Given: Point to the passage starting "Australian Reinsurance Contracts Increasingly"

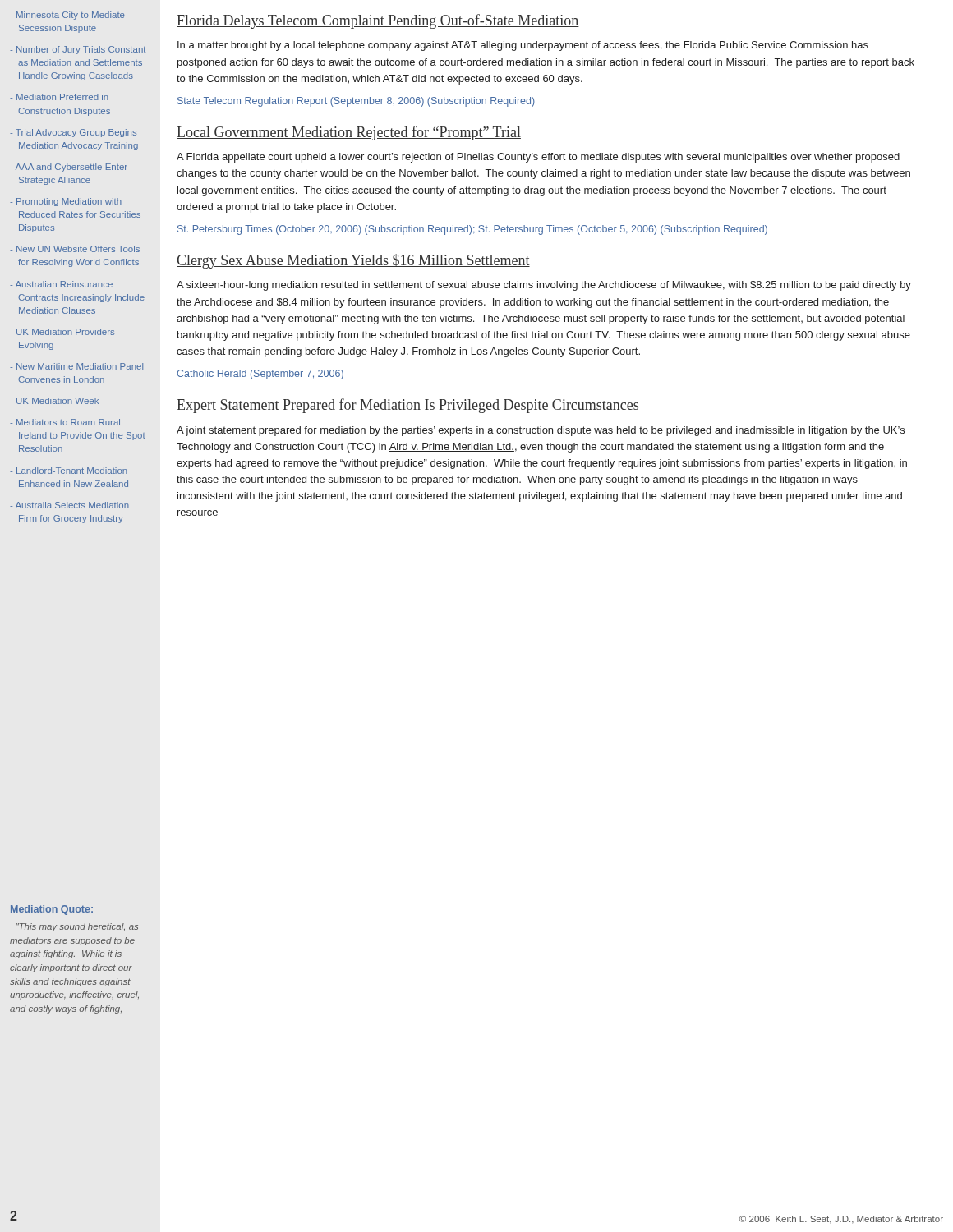Looking at the screenshot, I should tap(80, 297).
